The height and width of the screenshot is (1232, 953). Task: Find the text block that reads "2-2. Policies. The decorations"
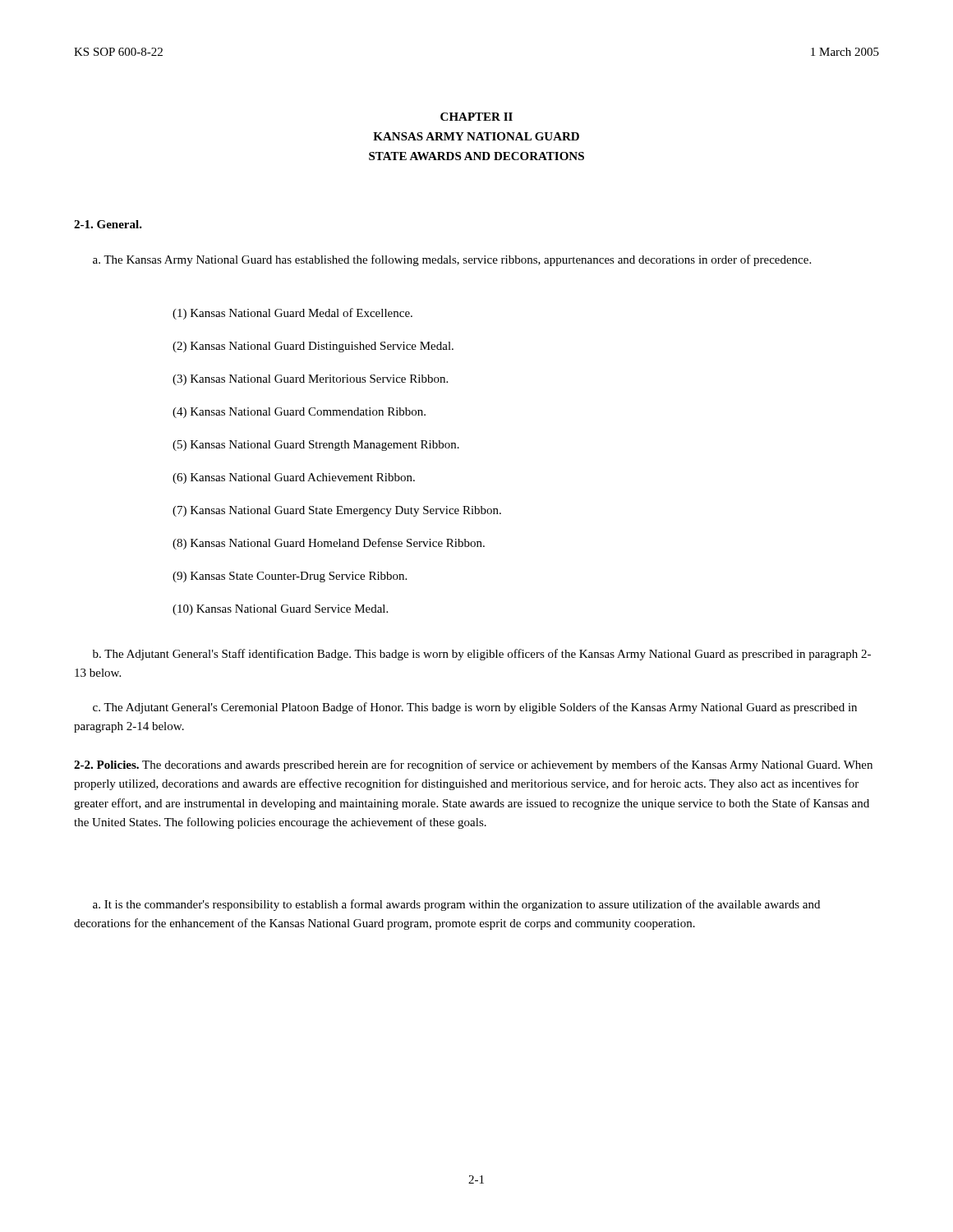click(473, 793)
